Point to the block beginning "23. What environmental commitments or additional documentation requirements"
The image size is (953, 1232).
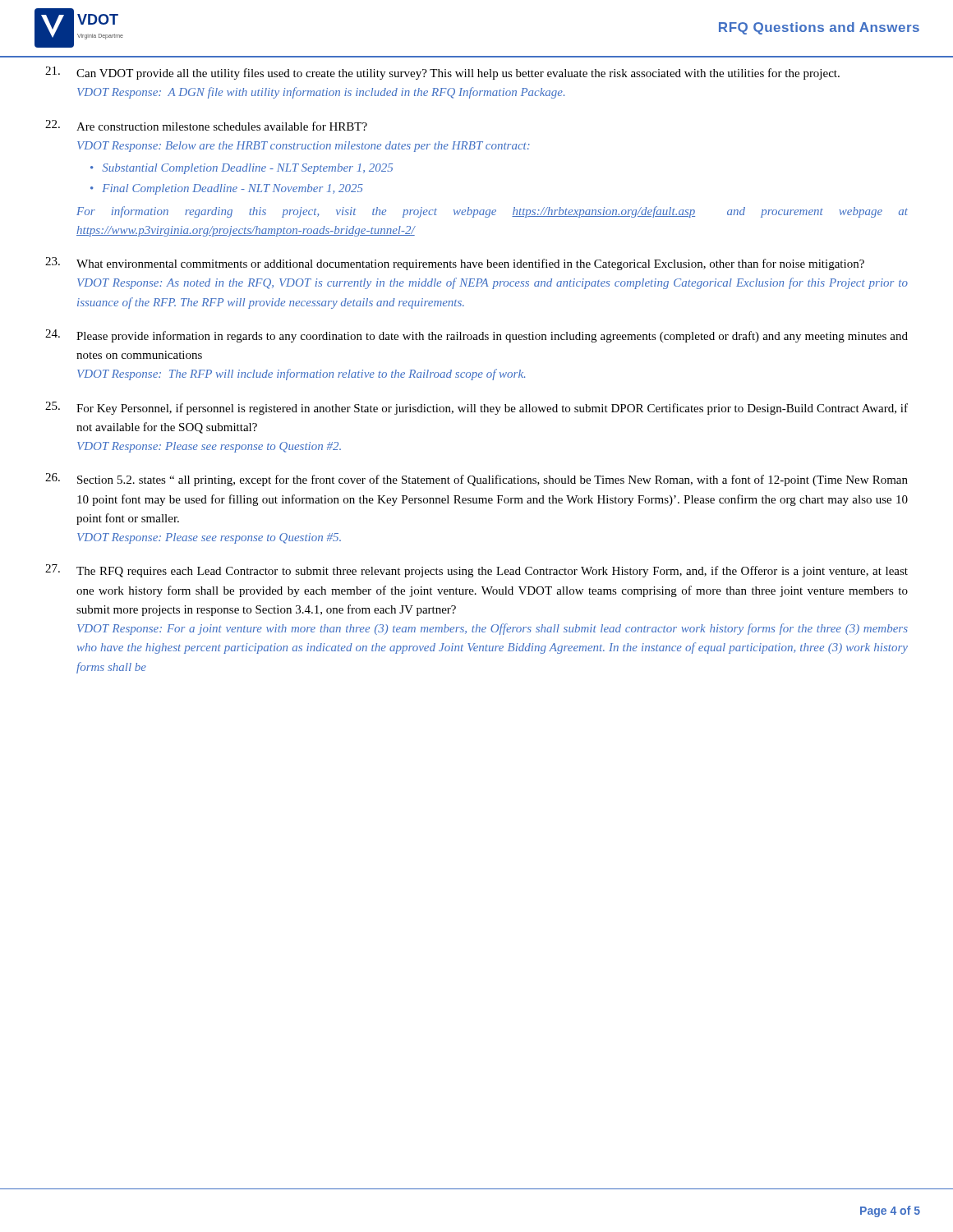(x=476, y=283)
